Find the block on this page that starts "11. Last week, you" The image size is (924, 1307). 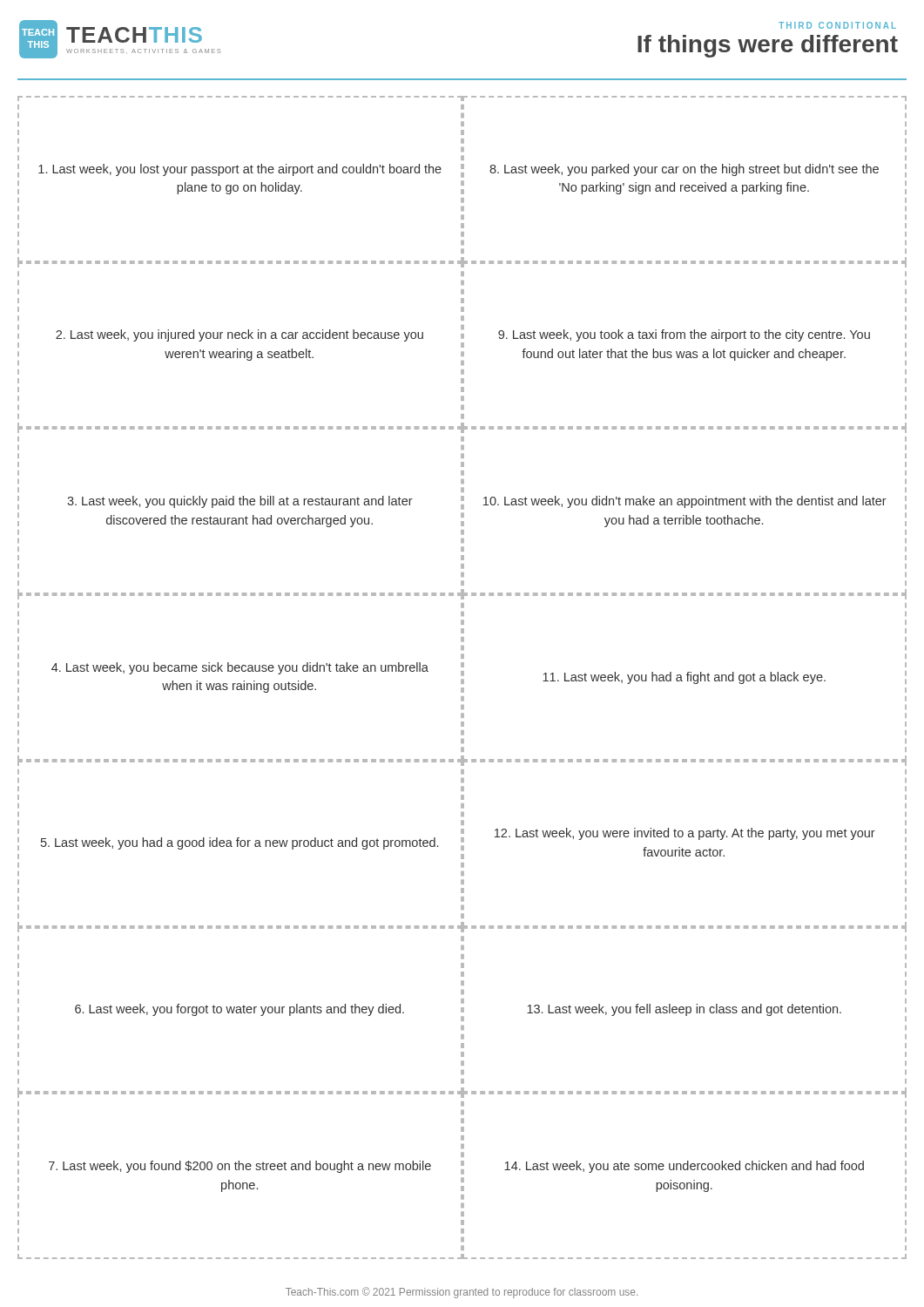(x=684, y=677)
